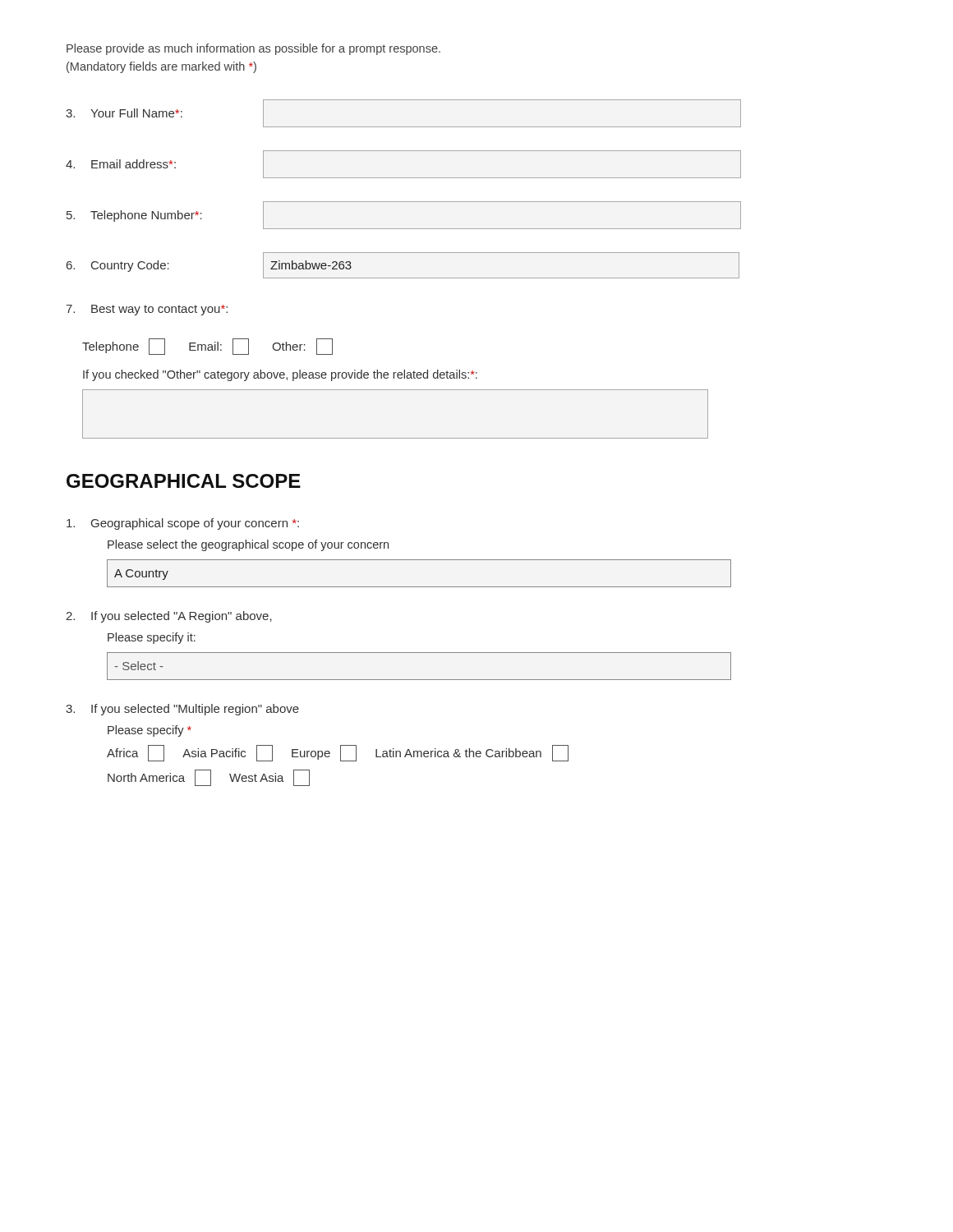Find the text block starting "4. Email address*:"
This screenshot has height=1232, width=953.
[x=403, y=164]
